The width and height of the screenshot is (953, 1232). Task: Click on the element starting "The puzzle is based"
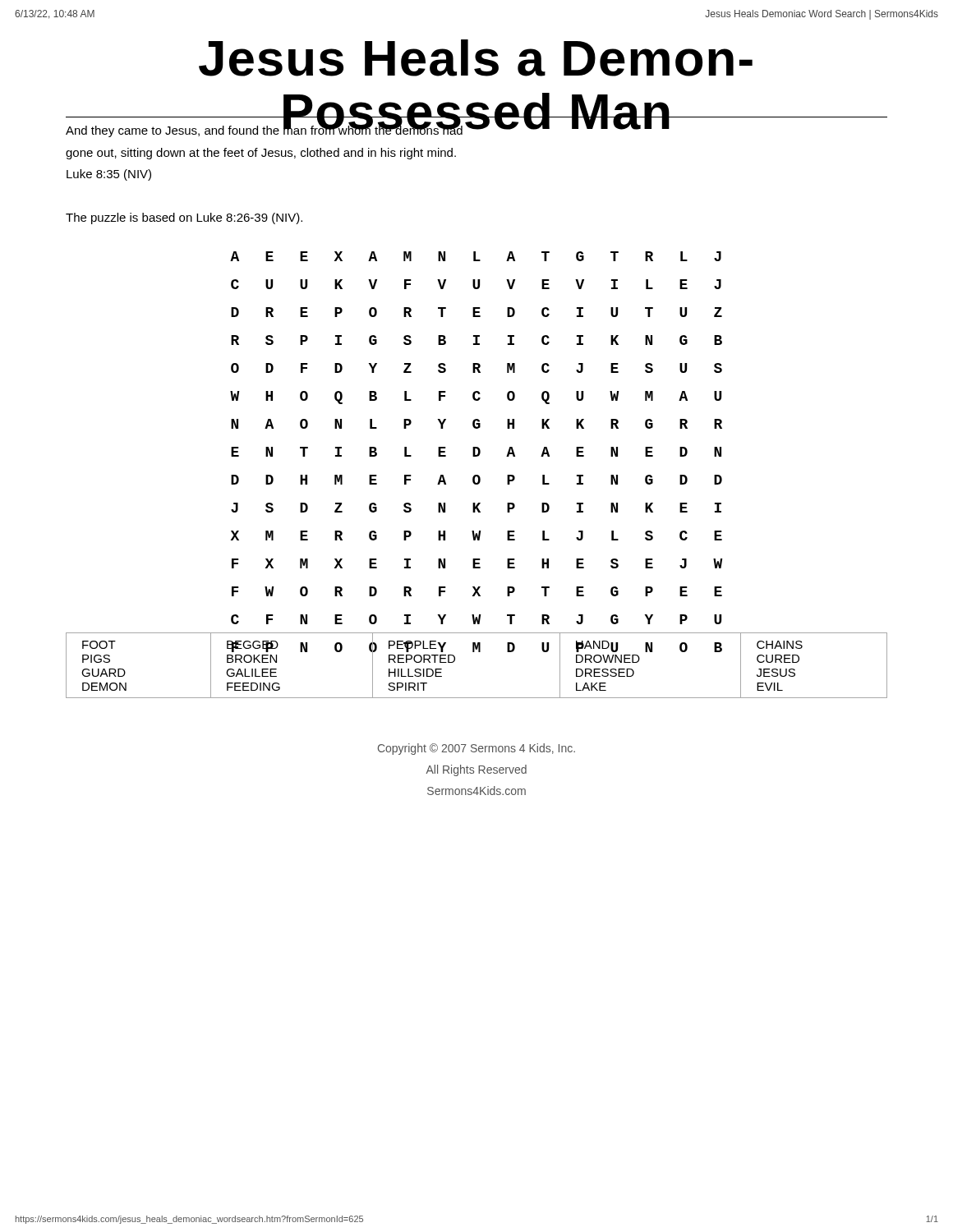tap(185, 217)
